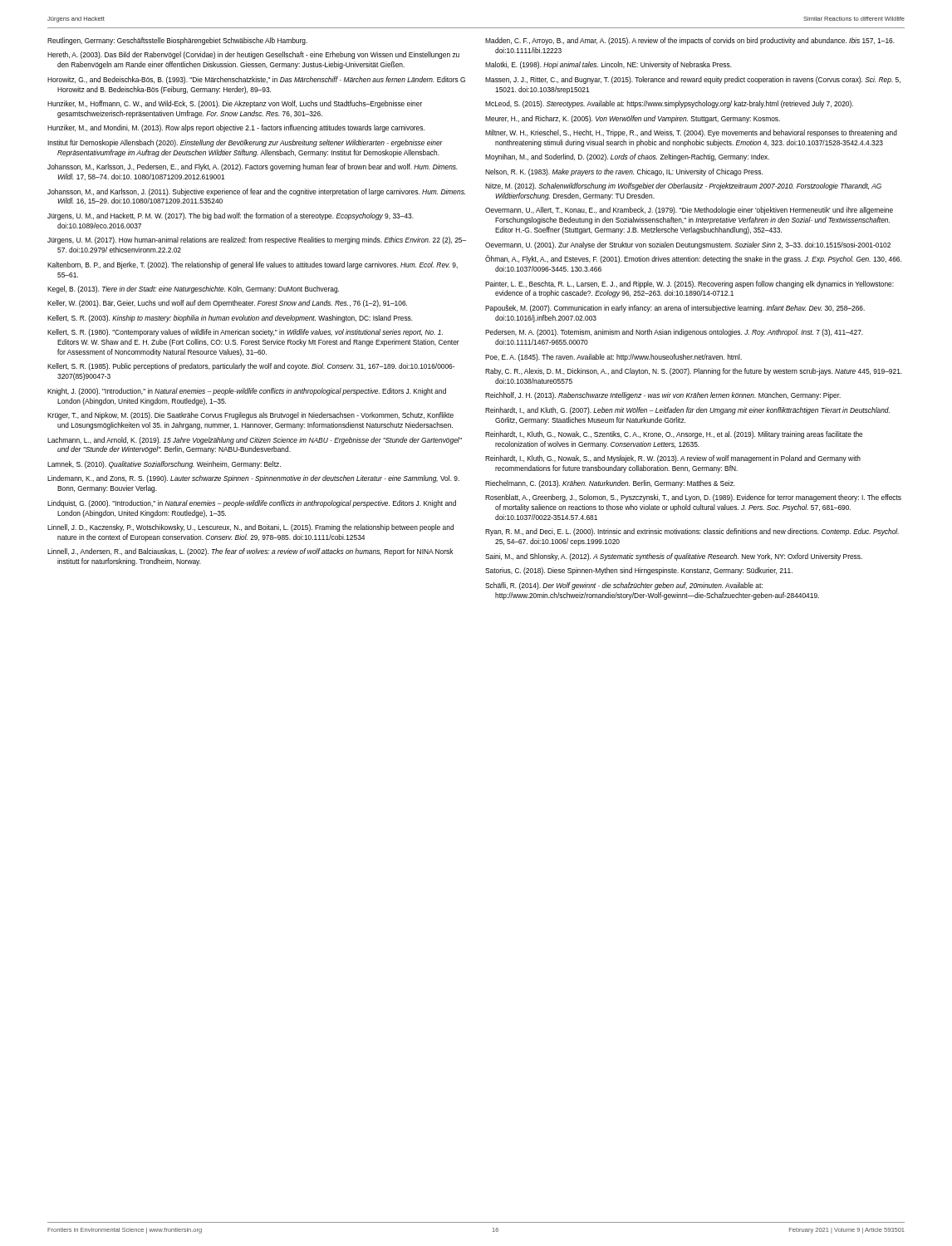Locate the passage starting "Moynihan, M., and Soderlind, D."
The image size is (952, 1246).
pyautogui.click(x=627, y=157)
